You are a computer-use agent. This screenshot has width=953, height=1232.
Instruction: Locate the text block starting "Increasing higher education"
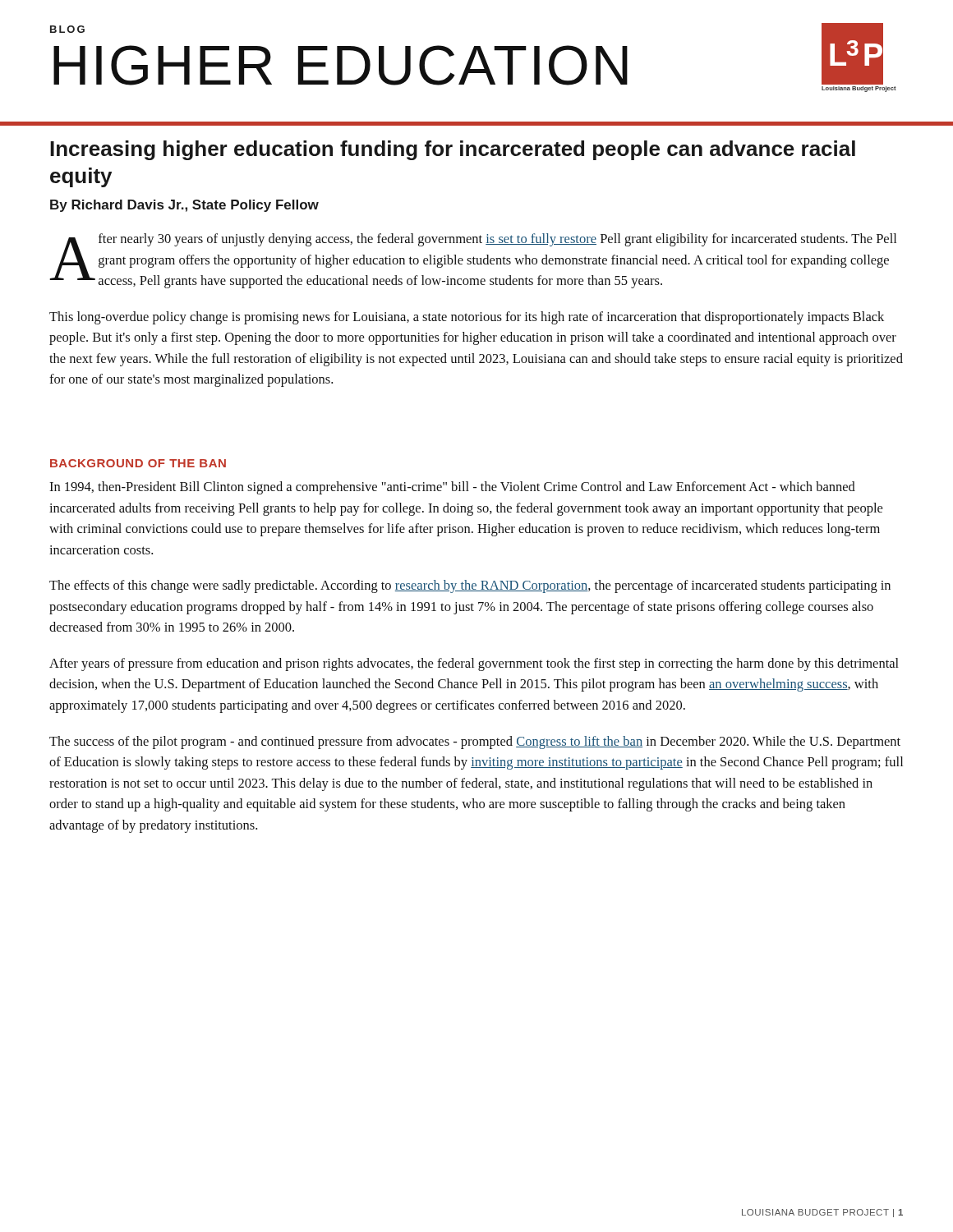click(453, 162)
